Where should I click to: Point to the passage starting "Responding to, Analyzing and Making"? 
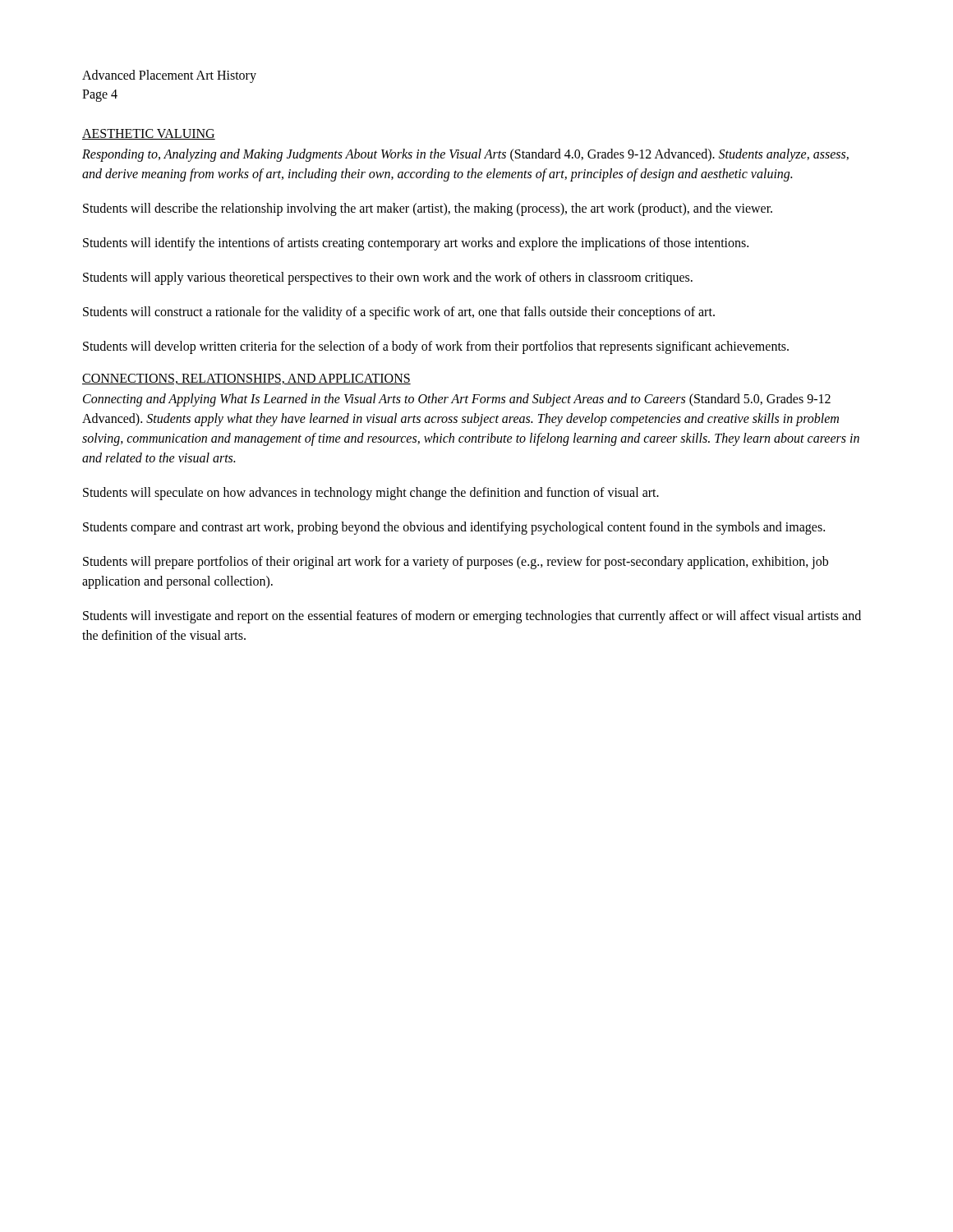466,164
